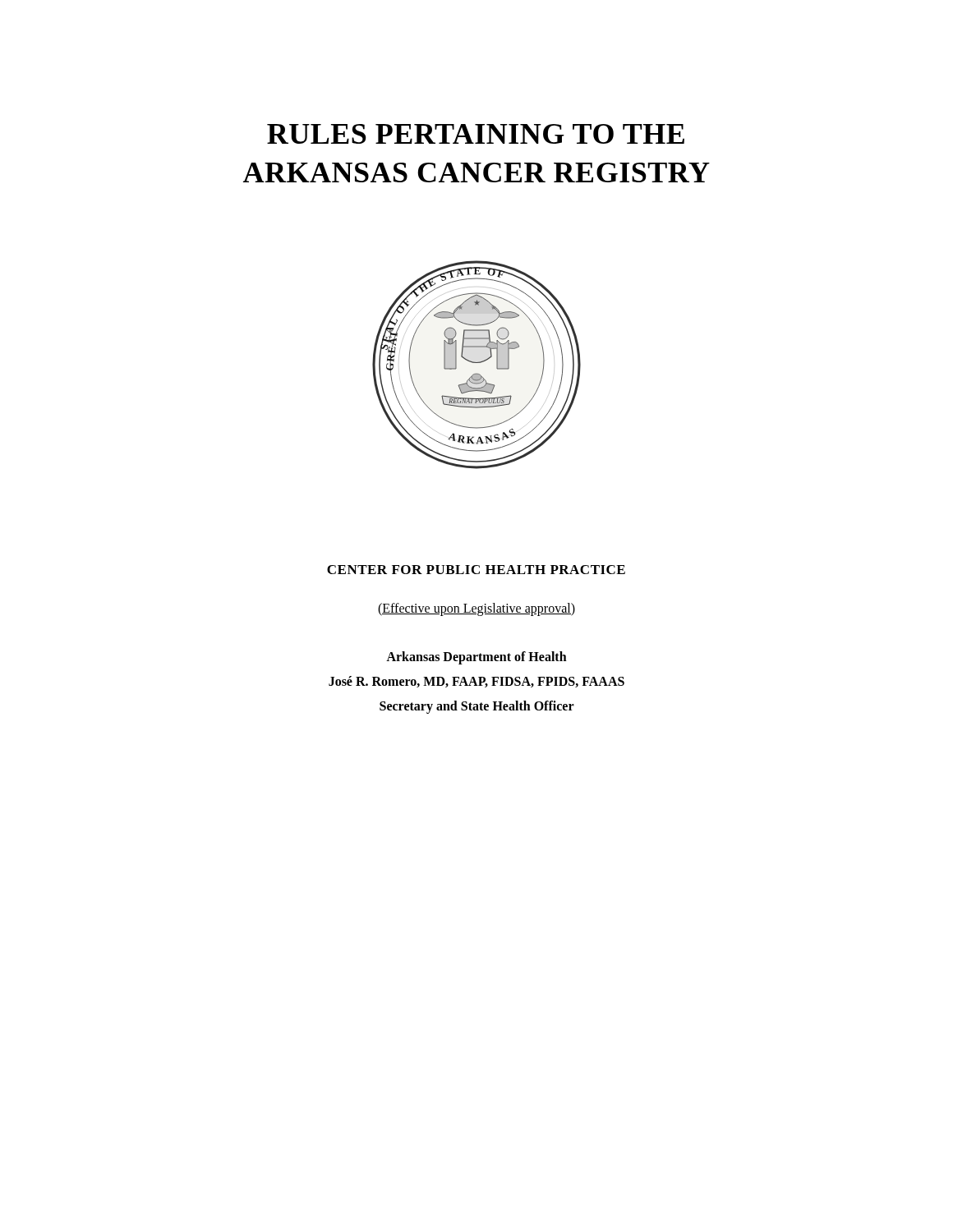Find the title

click(x=476, y=153)
